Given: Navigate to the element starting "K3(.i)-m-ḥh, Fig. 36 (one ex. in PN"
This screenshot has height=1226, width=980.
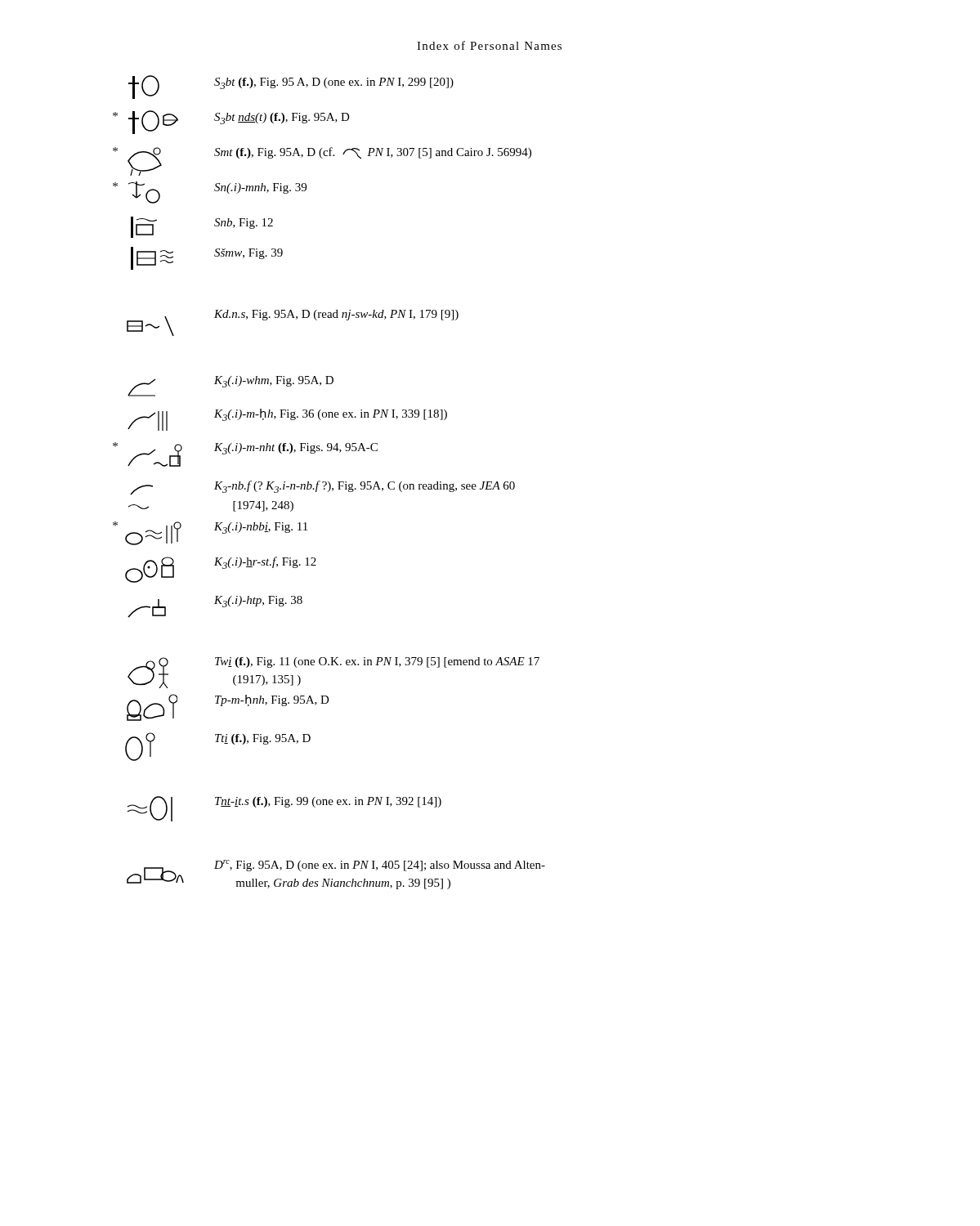Looking at the screenshot, I should click(287, 420).
